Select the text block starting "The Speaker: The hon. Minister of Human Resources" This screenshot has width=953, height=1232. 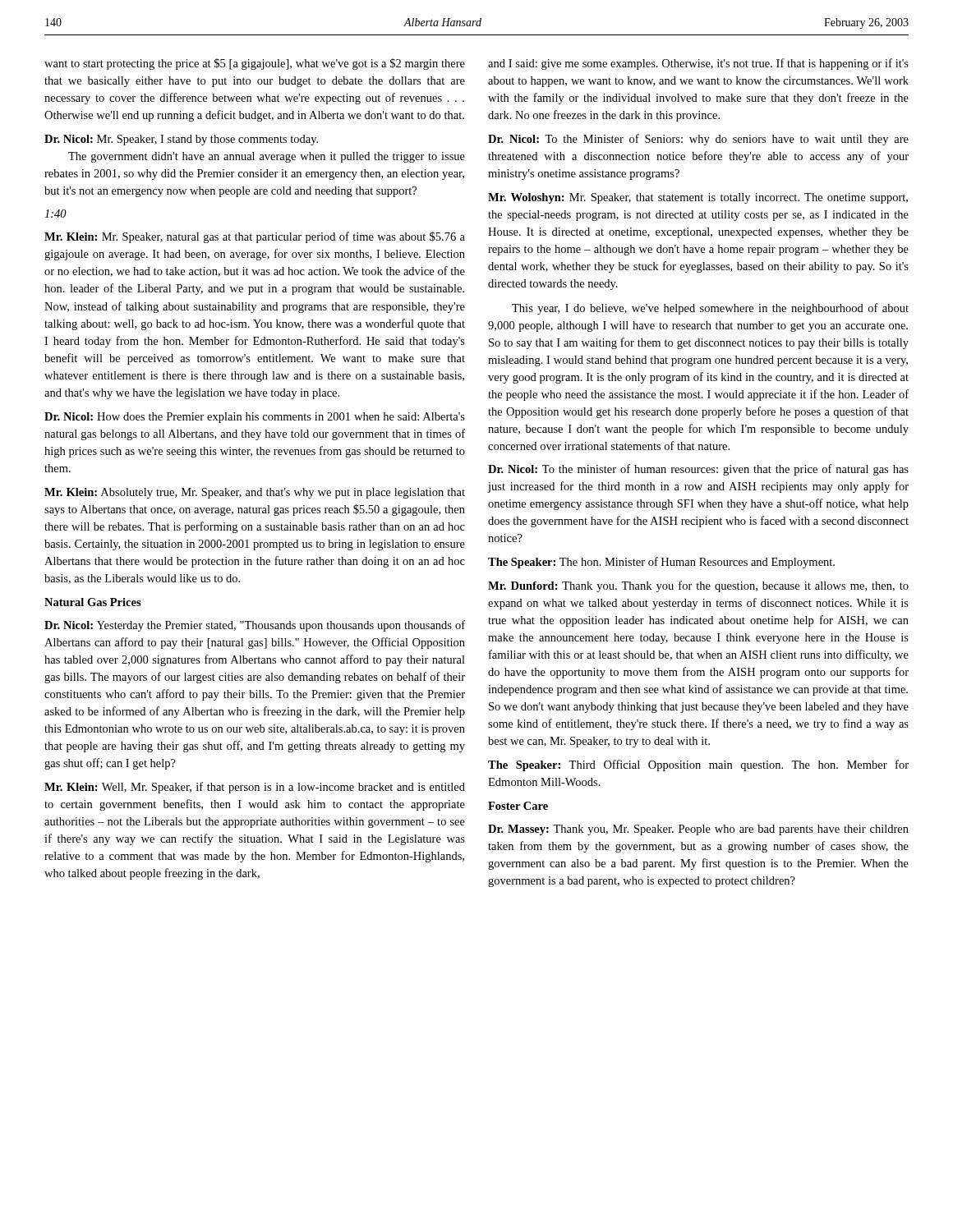click(x=698, y=562)
